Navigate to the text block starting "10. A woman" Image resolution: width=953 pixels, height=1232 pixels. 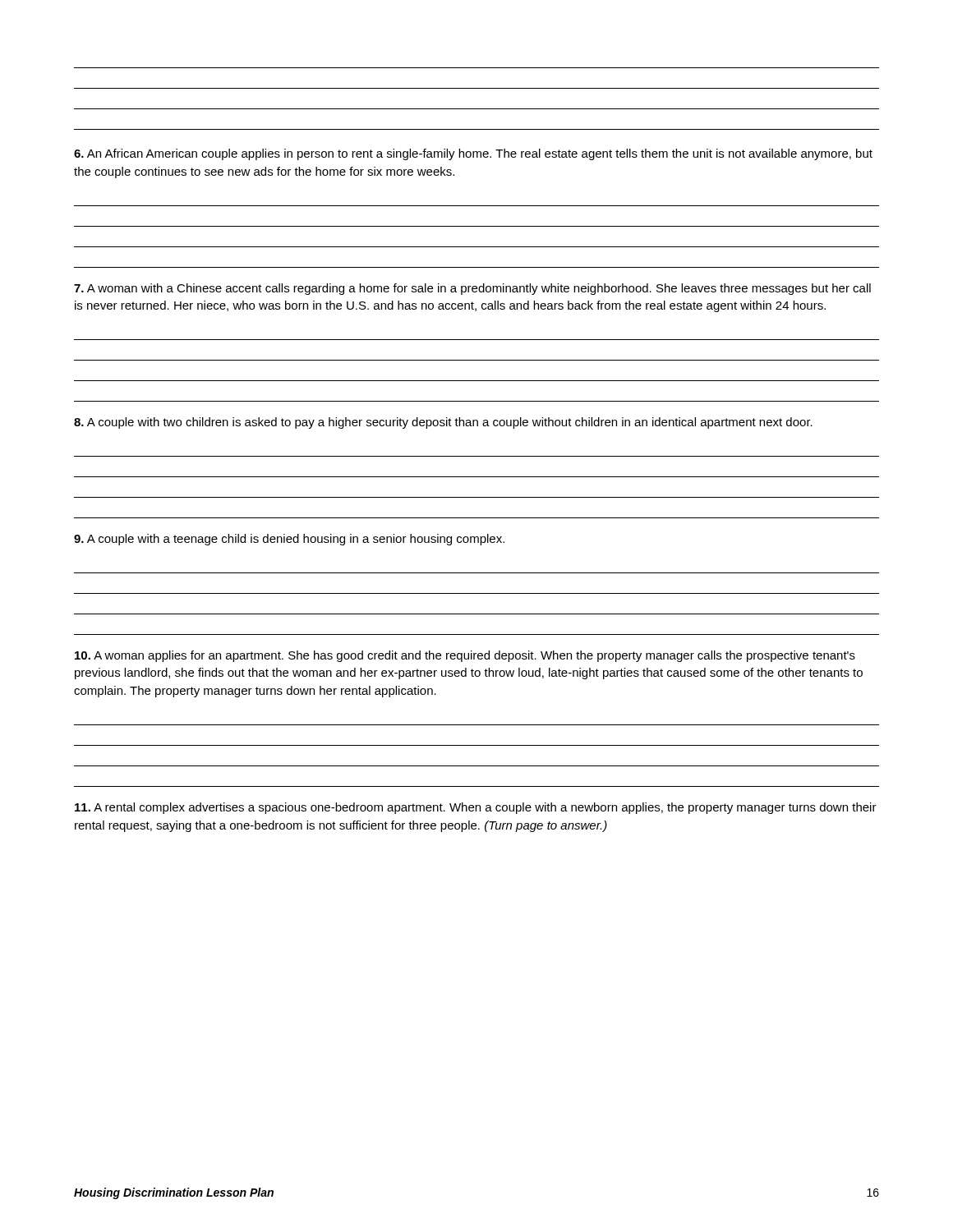[476, 673]
